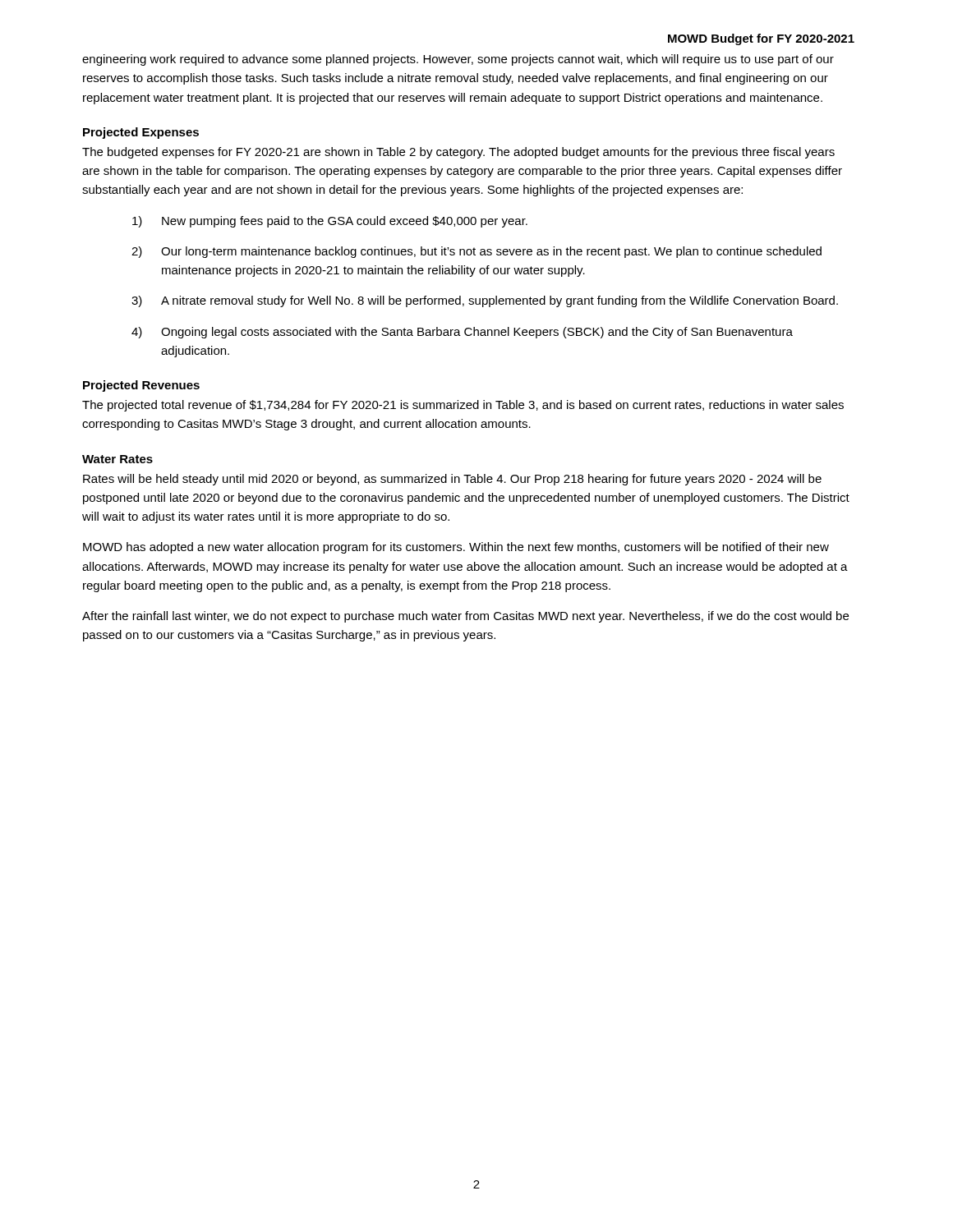Screen dimensions: 1232x953
Task: Navigate to the passage starting "1) New pumping fees paid to the GSA"
Action: click(x=493, y=220)
